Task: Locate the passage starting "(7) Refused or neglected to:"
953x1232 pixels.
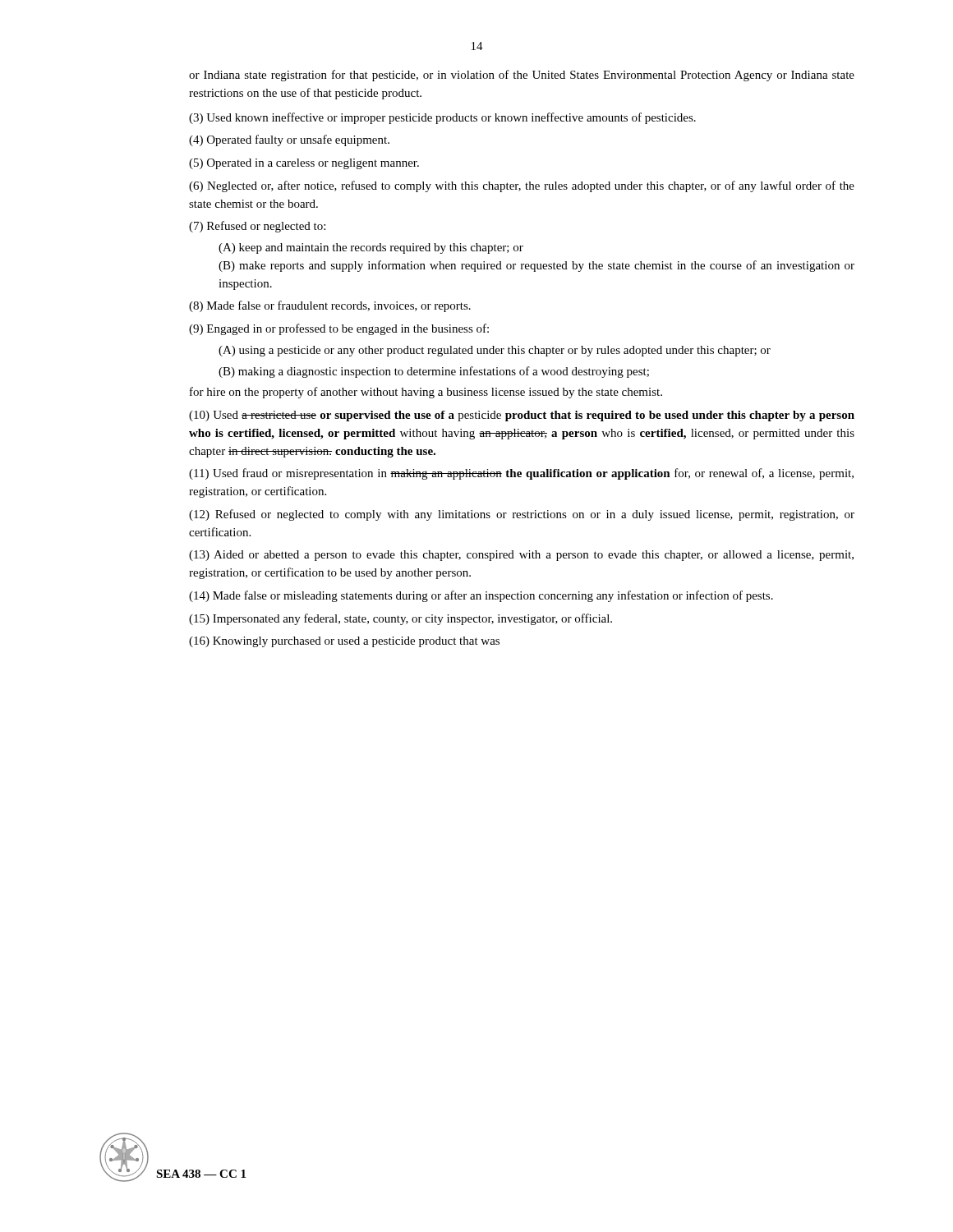Action: 258,226
